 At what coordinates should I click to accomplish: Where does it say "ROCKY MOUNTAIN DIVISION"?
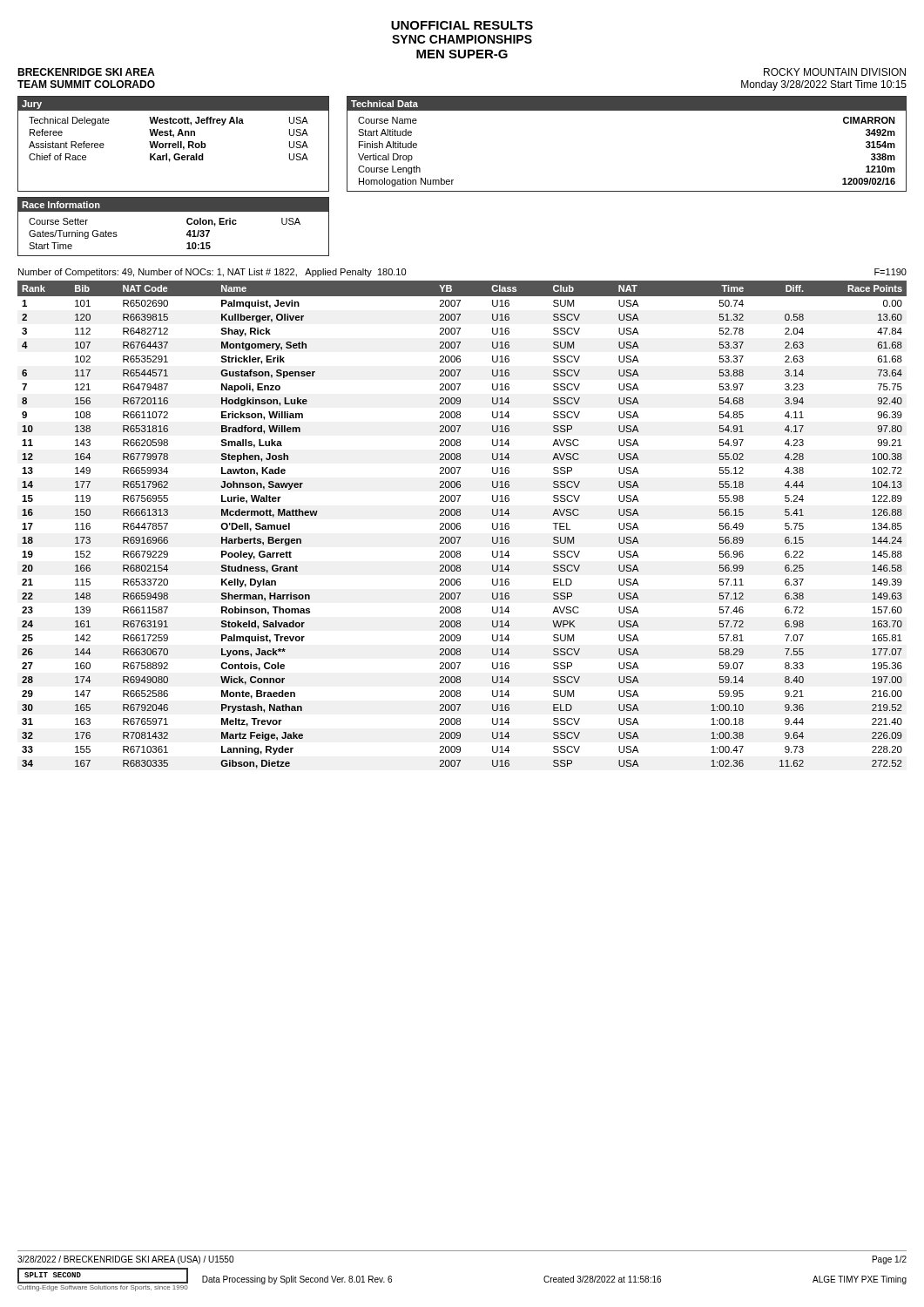[x=835, y=72]
